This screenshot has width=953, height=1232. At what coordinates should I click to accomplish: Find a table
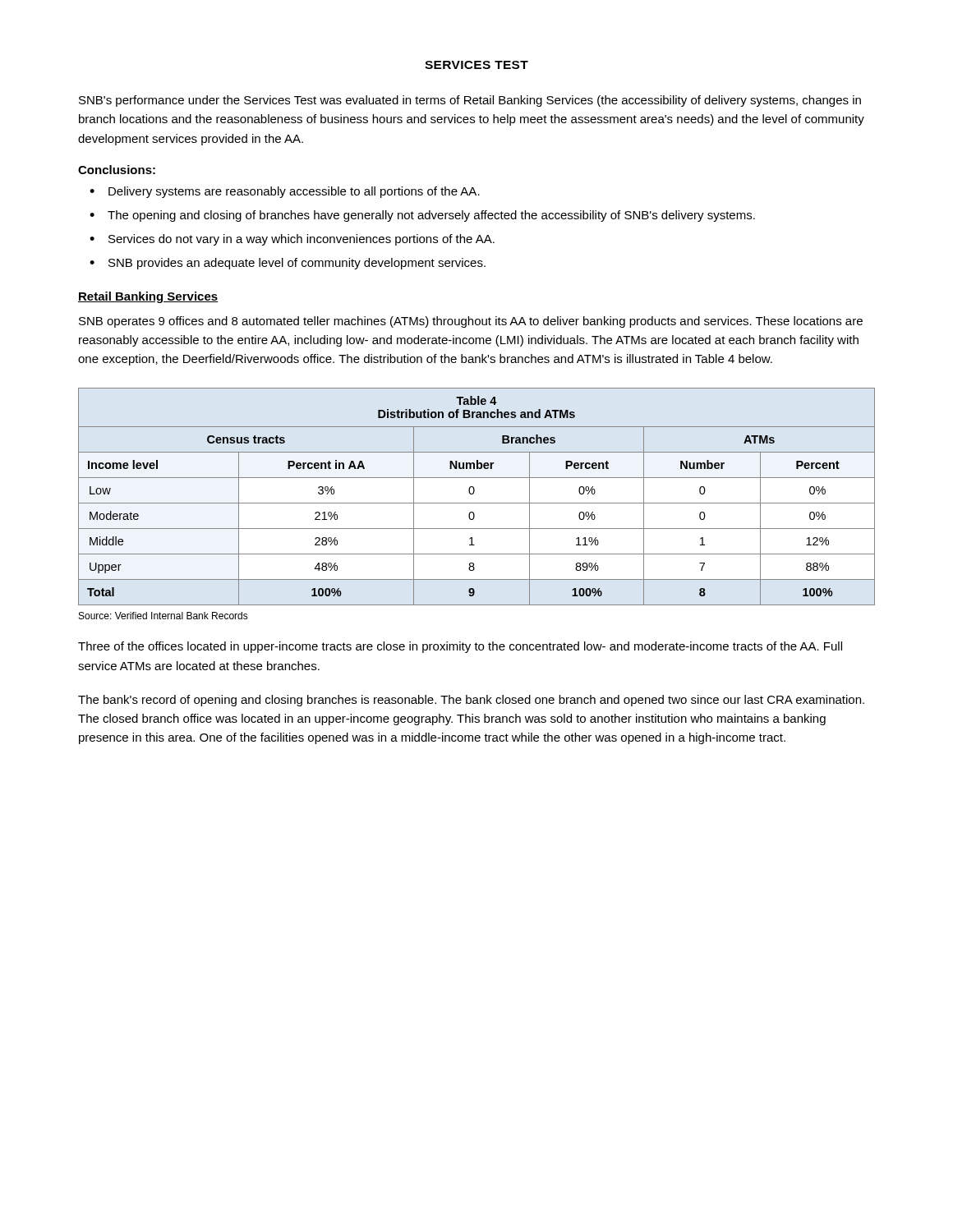[x=476, y=497]
